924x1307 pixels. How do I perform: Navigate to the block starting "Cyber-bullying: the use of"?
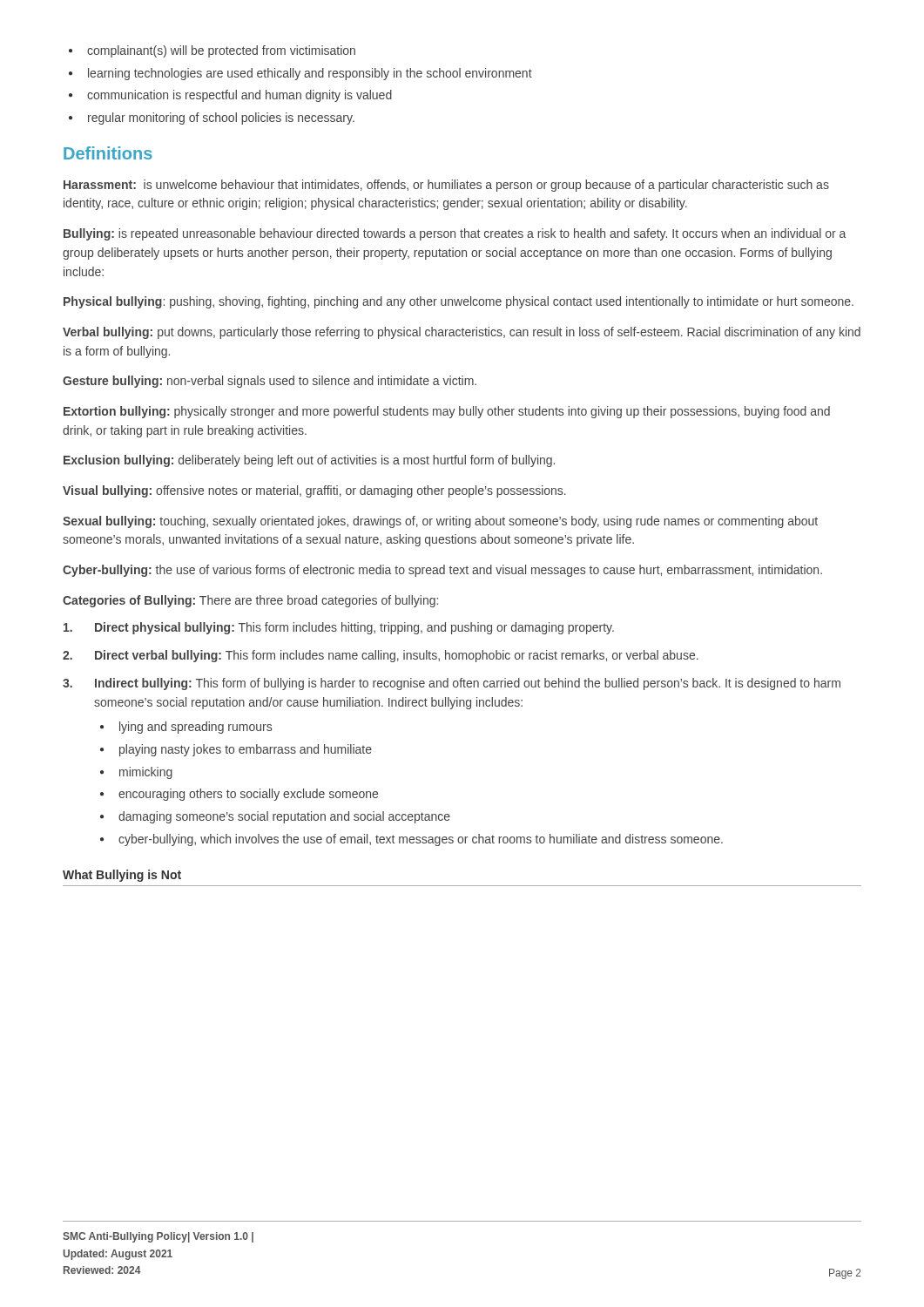[x=443, y=570]
